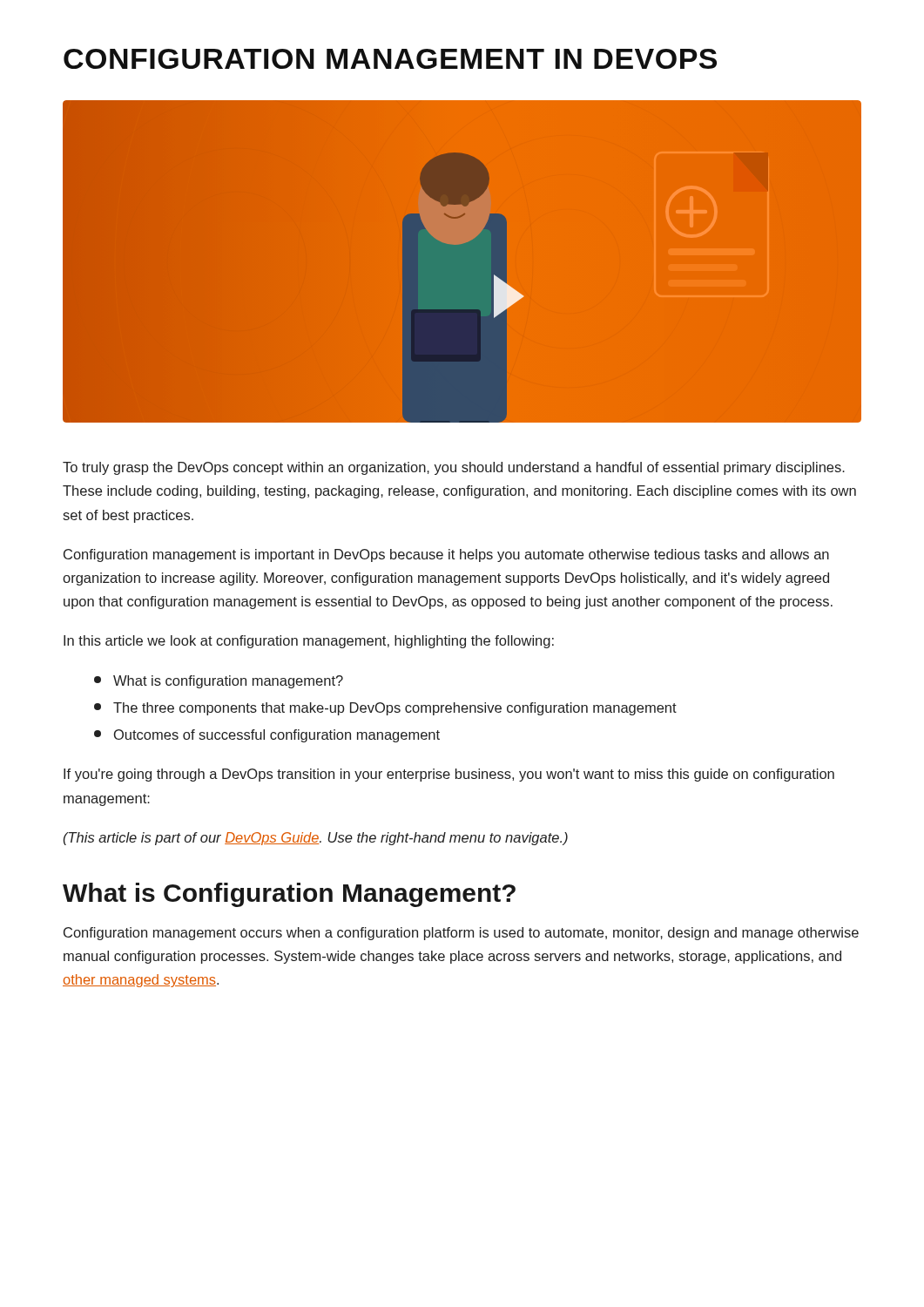Find the passage starting "Configuration management is important in DevOps because"

pyautogui.click(x=448, y=578)
